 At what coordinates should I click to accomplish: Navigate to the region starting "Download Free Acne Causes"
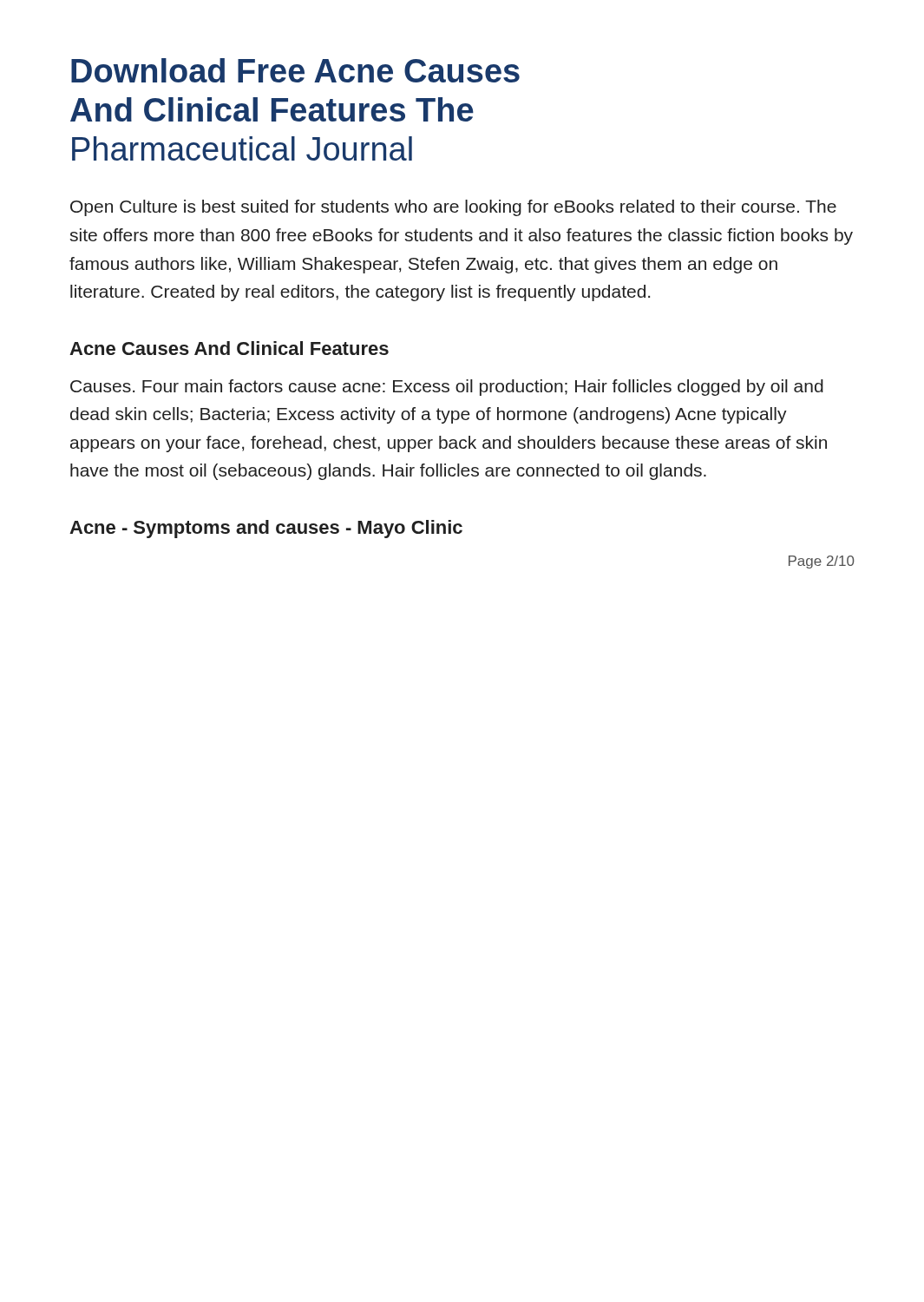point(462,110)
